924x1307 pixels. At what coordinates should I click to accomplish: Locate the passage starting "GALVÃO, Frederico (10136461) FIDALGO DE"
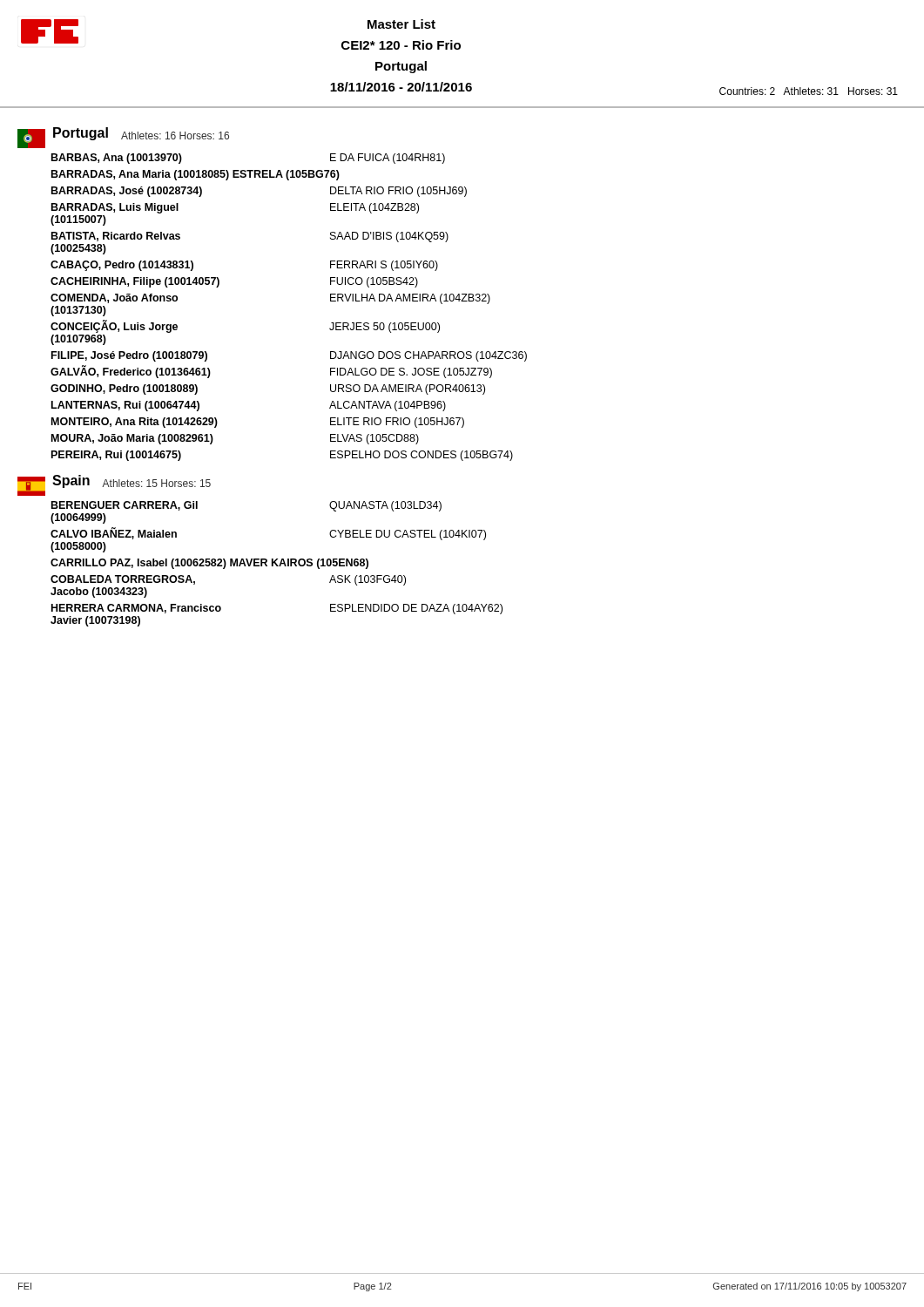coord(128,372)
